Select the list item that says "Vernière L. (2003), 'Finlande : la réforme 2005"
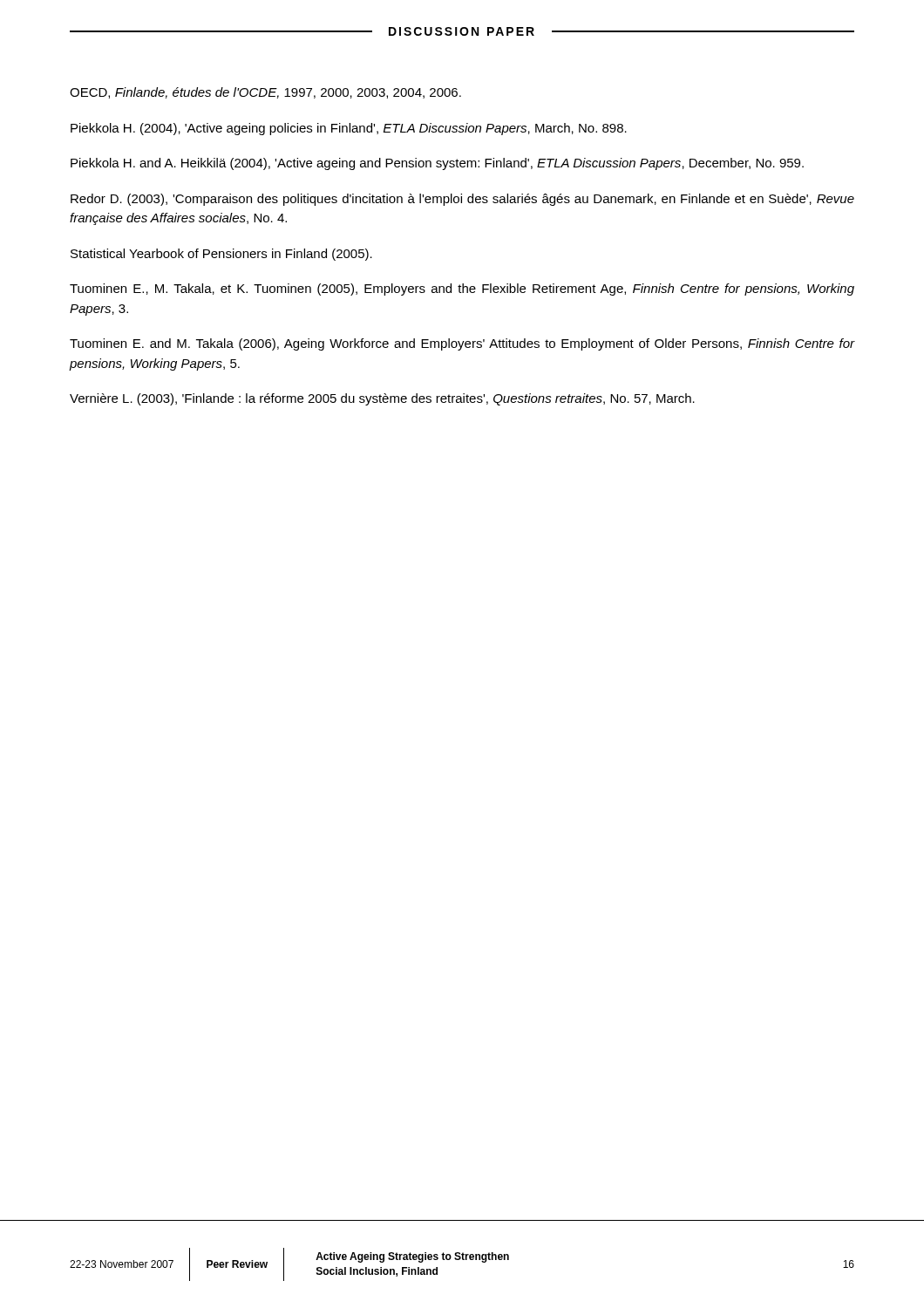This screenshot has height=1308, width=924. click(383, 398)
